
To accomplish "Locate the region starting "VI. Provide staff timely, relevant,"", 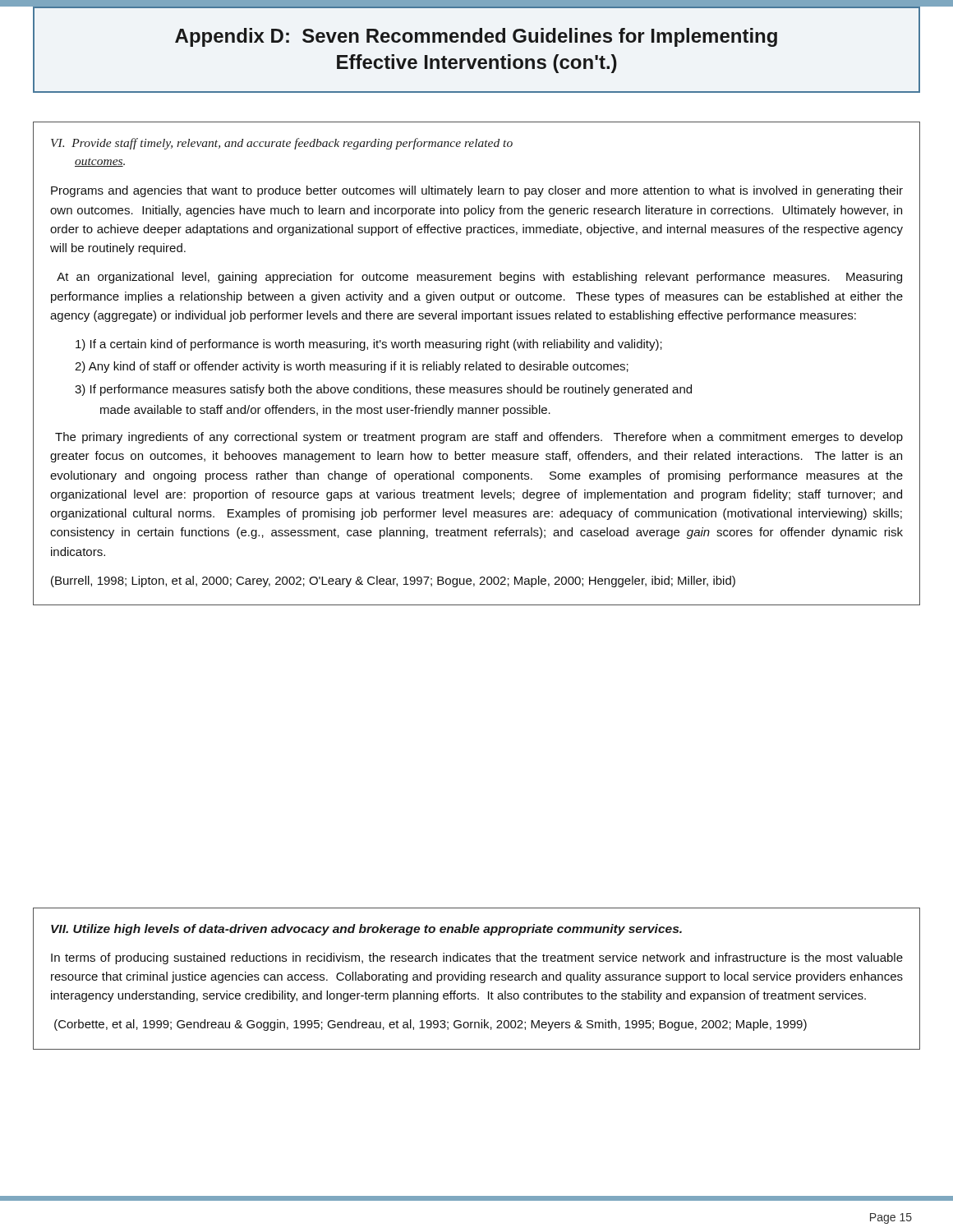I will (x=476, y=153).
